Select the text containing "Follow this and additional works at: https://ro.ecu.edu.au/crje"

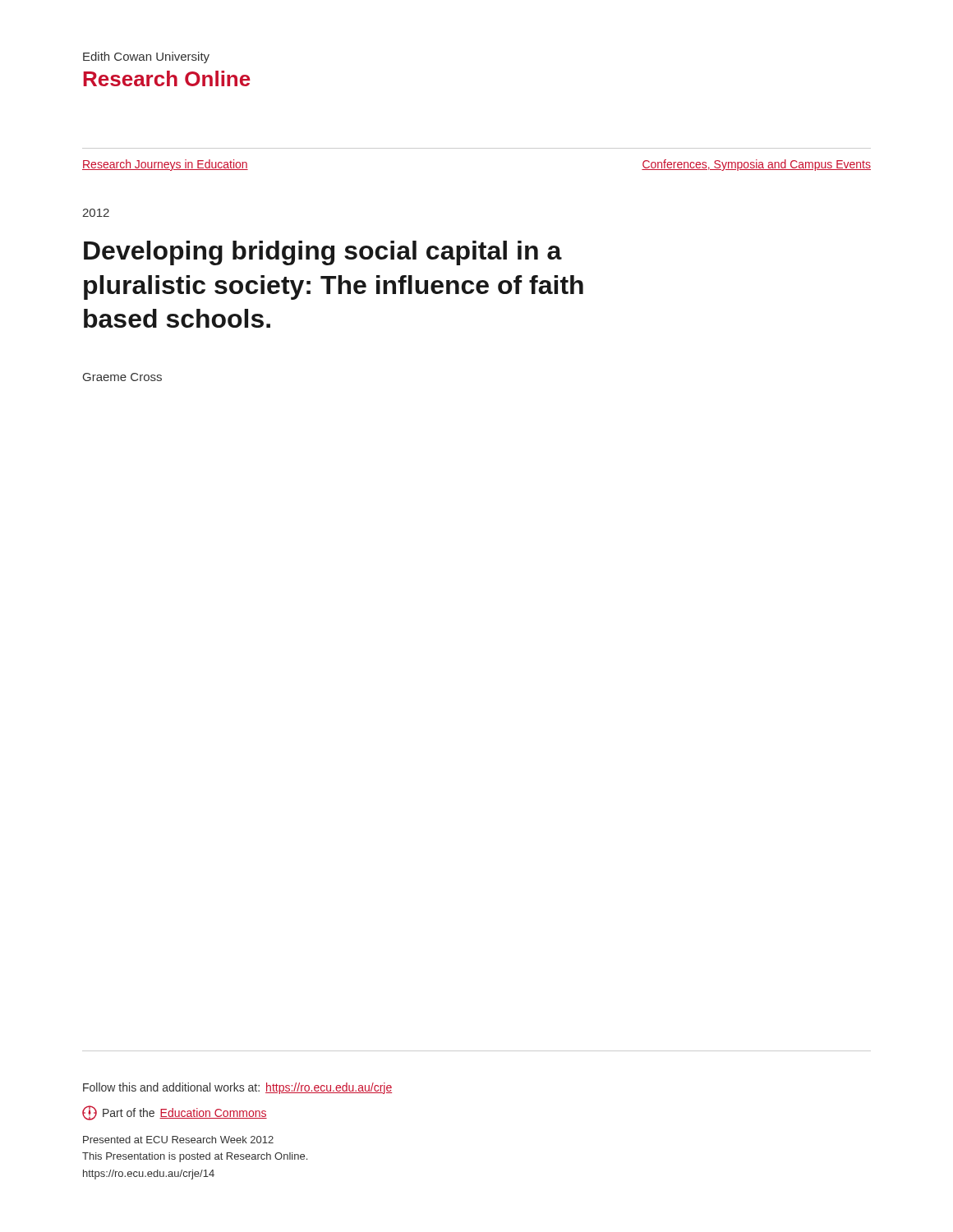click(237, 1087)
